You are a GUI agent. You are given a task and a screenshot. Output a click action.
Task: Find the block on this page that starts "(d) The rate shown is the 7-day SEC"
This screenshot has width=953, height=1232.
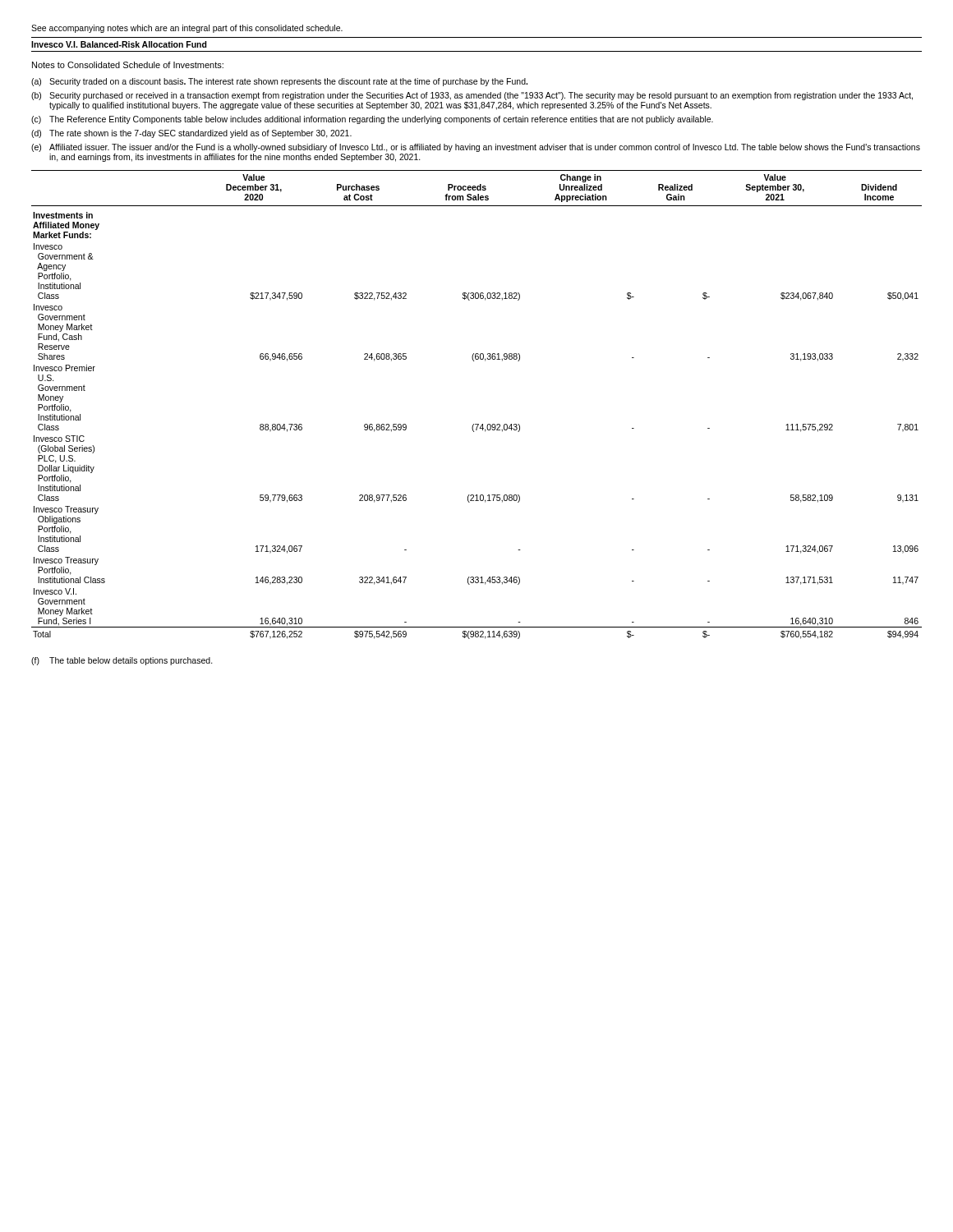(192, 133)
